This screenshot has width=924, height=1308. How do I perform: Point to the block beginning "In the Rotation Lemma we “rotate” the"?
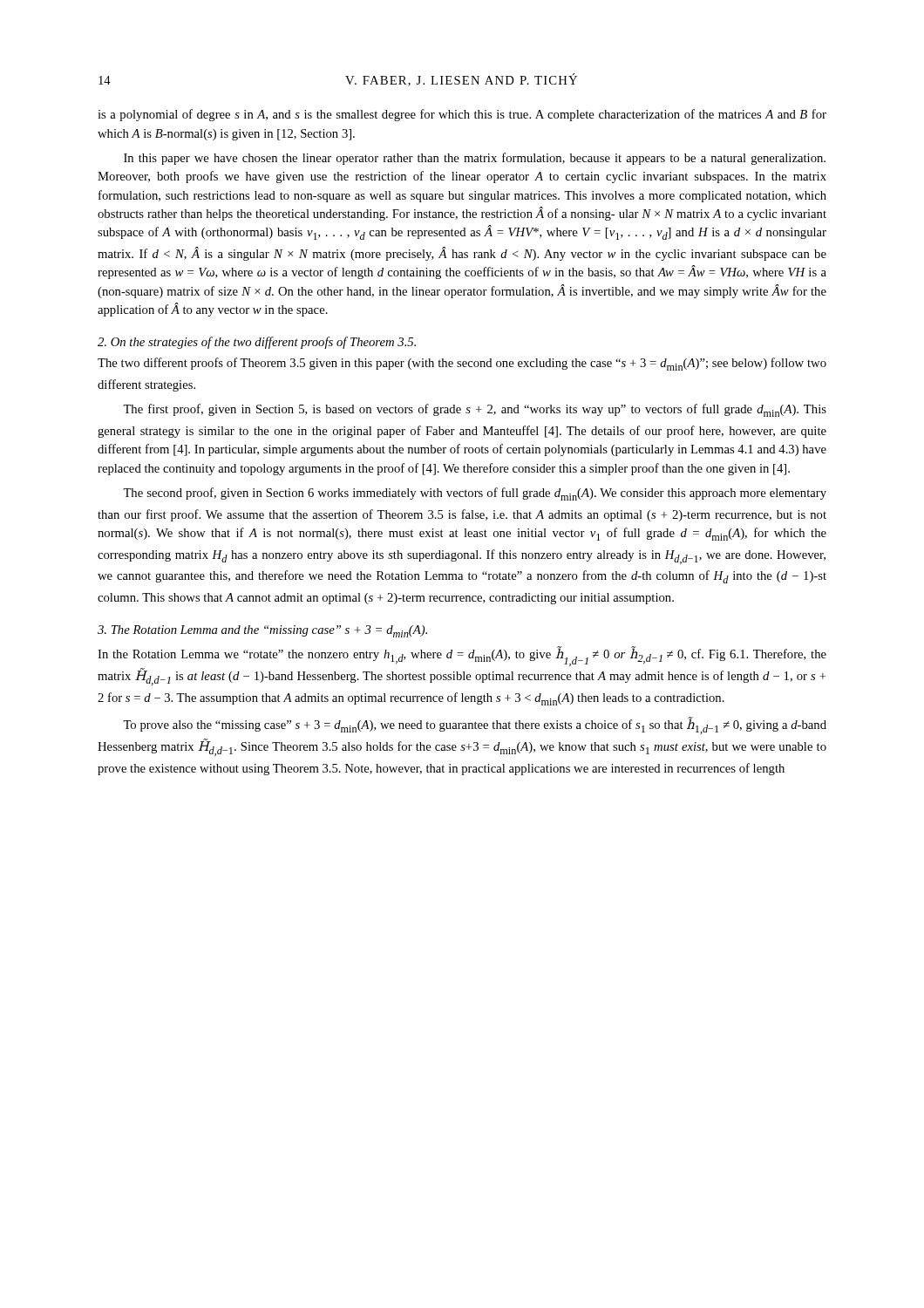click(462, 676)
